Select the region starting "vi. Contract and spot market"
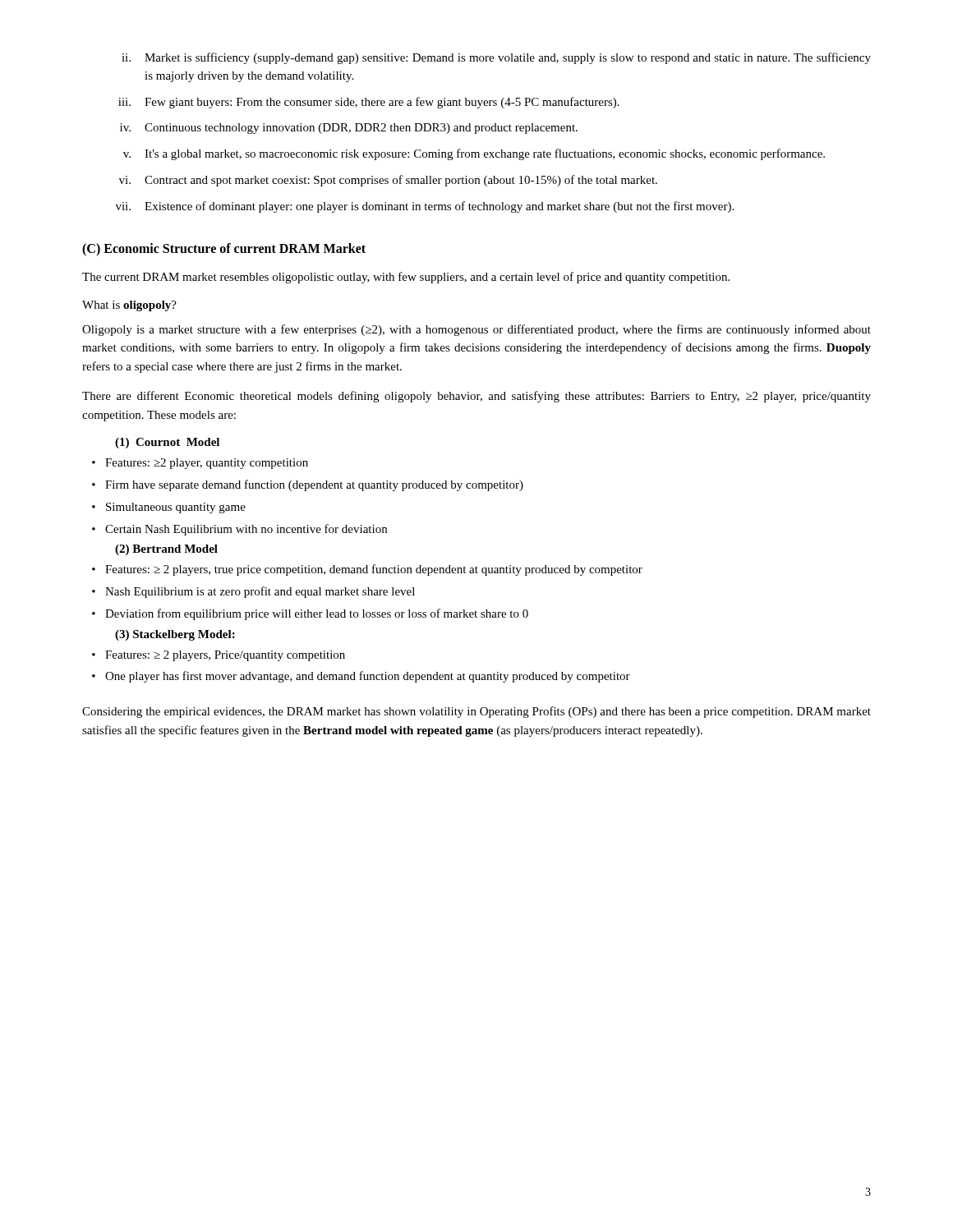The height and width of the screenshot is (1232, 953). coord(476,180)
